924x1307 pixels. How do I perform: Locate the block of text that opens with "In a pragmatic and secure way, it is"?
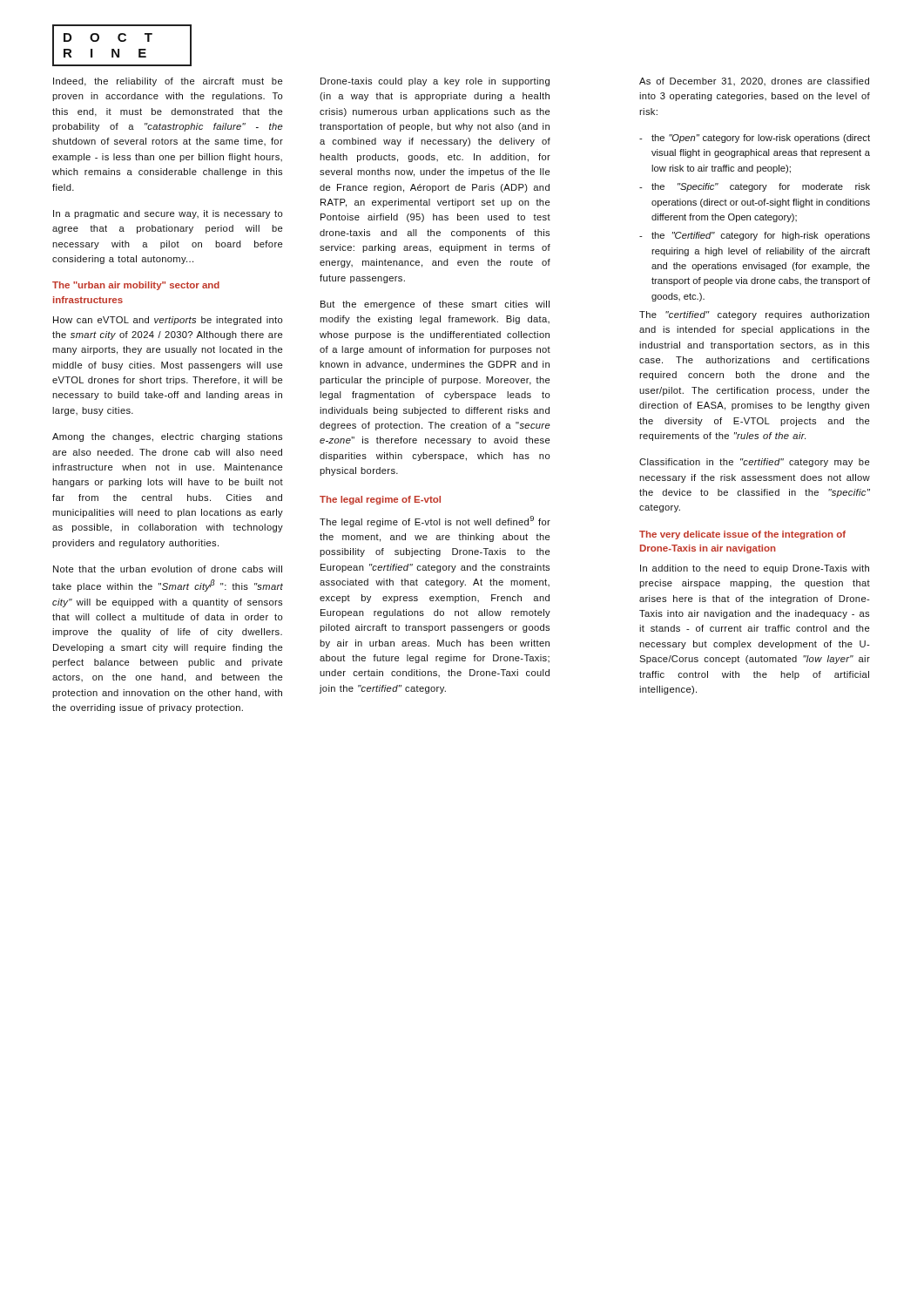(168, 236)
